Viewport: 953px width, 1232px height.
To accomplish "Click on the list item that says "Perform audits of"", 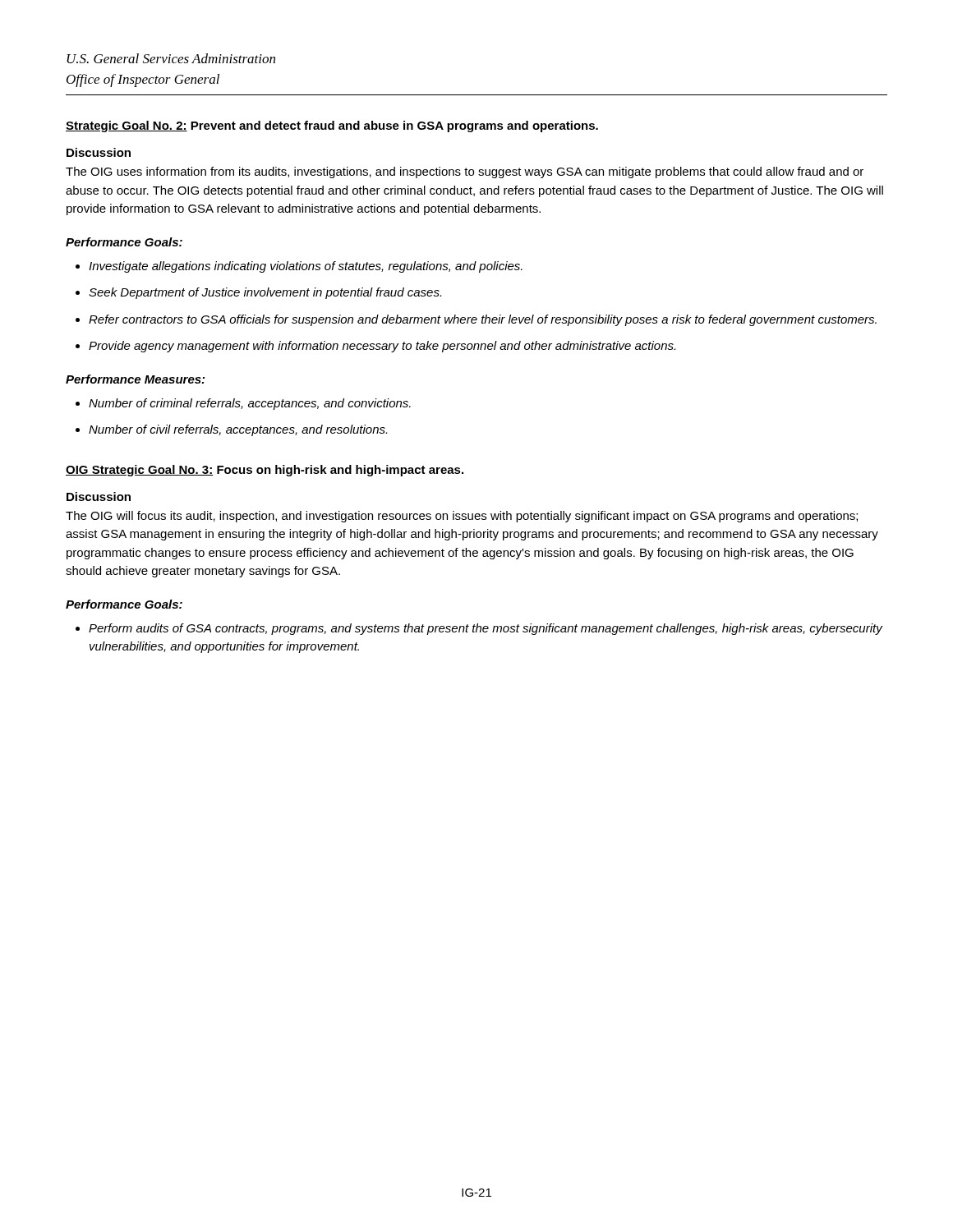I will click(485, 637).
